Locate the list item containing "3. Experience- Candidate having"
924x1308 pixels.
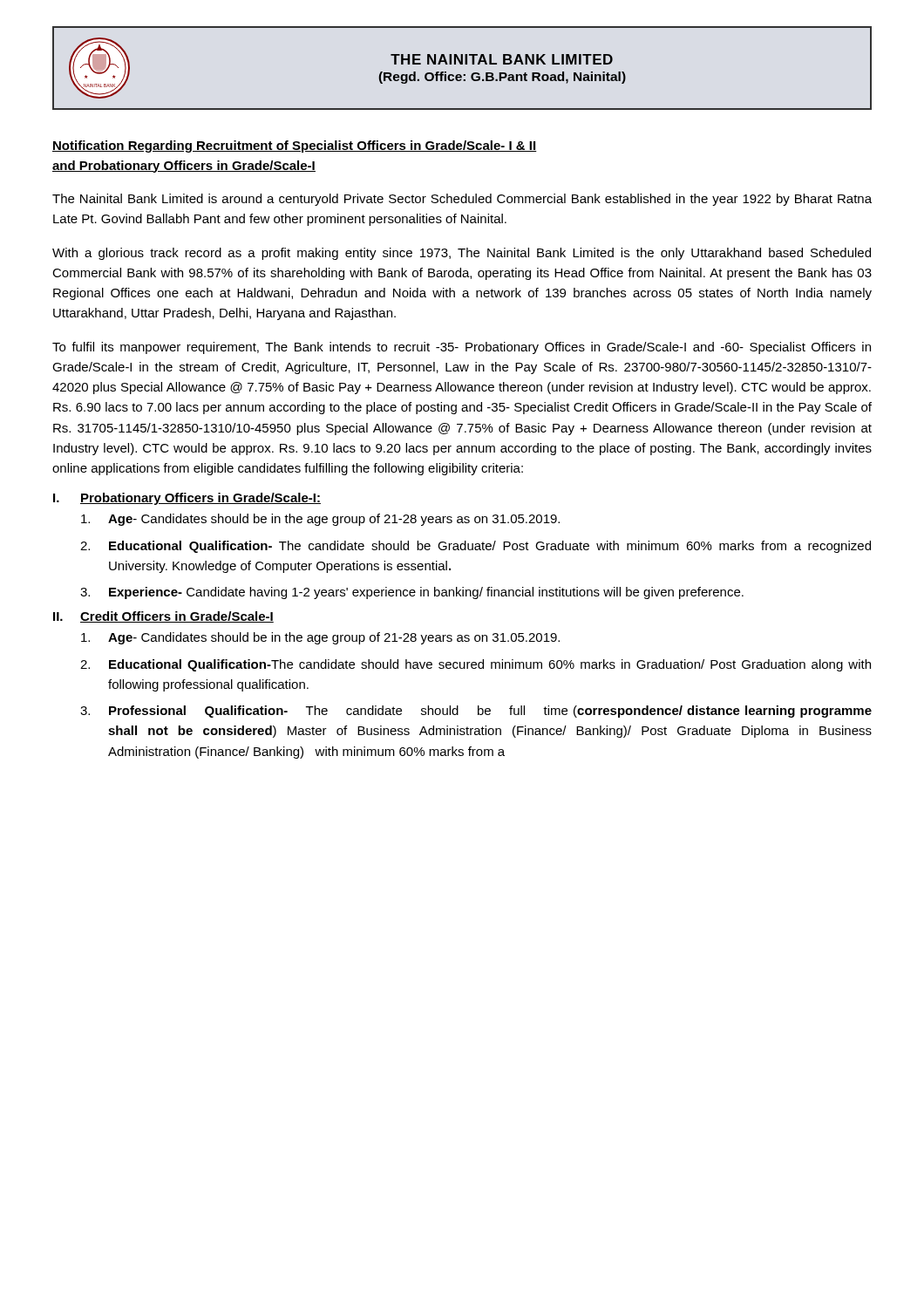[x=476, y=592]
